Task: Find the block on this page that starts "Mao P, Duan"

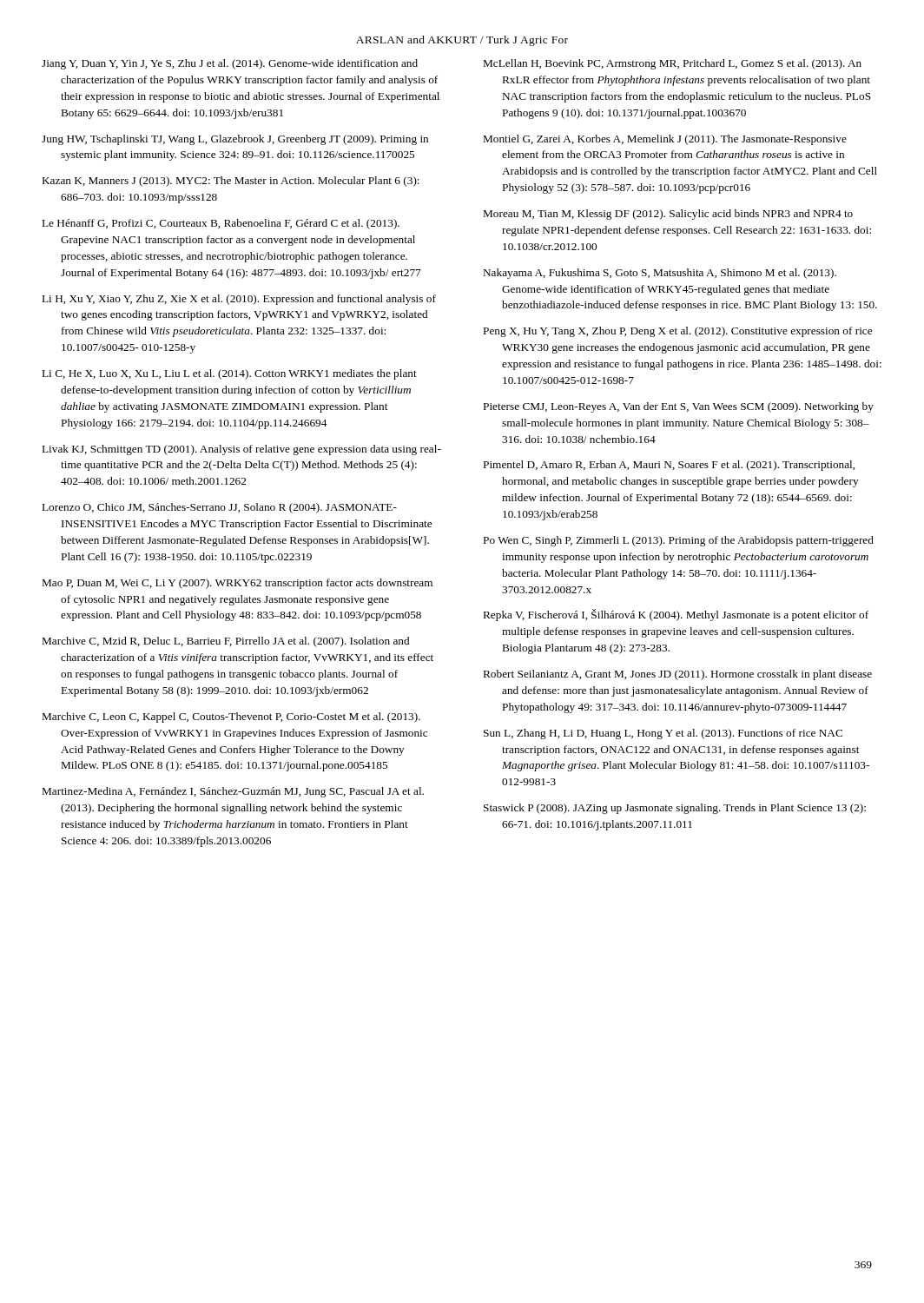Action: point(237,599)
